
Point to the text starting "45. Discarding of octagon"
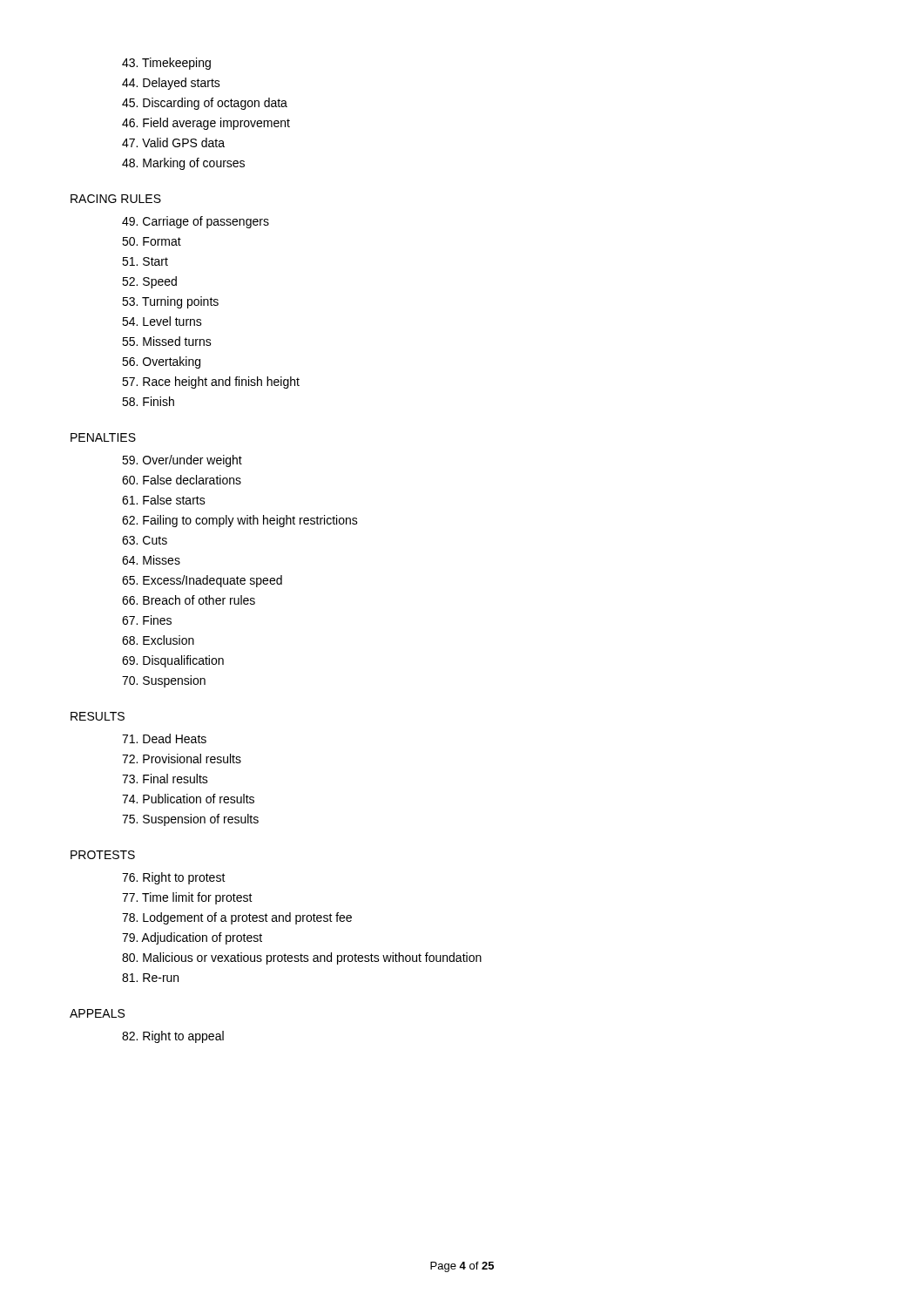[205, 103]
